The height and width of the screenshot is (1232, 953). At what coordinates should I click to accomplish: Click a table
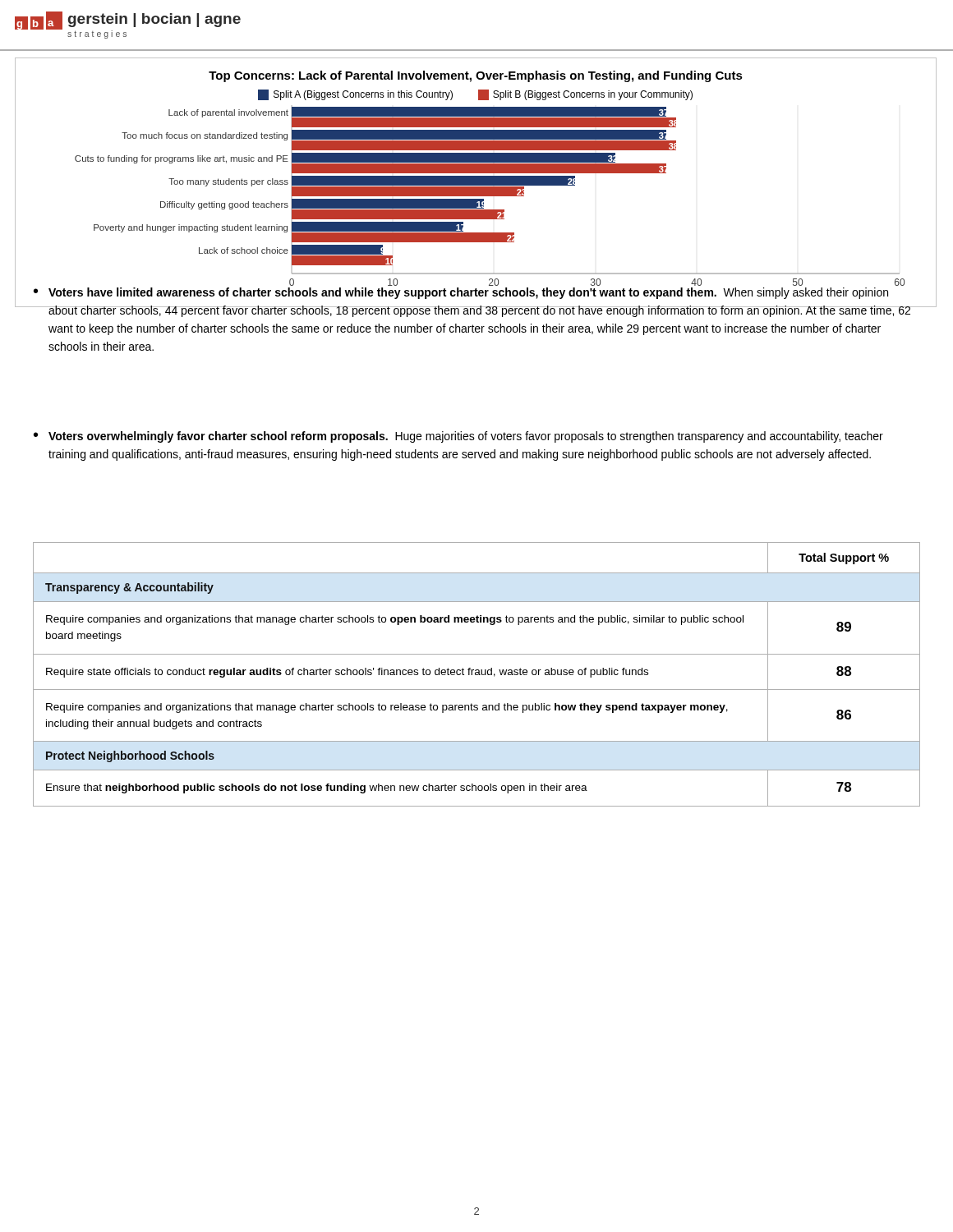coord(476,674)
